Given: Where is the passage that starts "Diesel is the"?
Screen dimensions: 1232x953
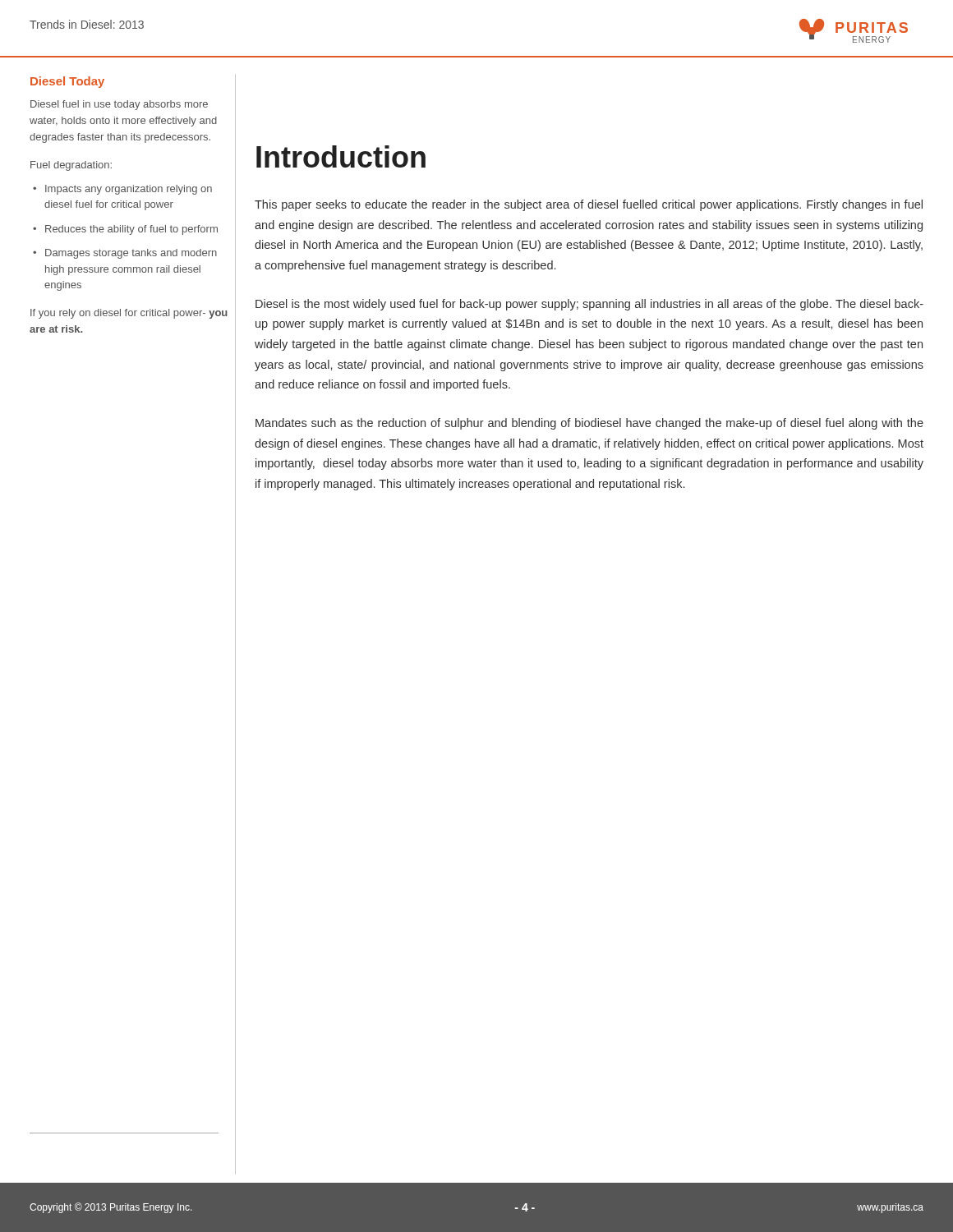Looking at the screenshot, I should pos(589,344).
